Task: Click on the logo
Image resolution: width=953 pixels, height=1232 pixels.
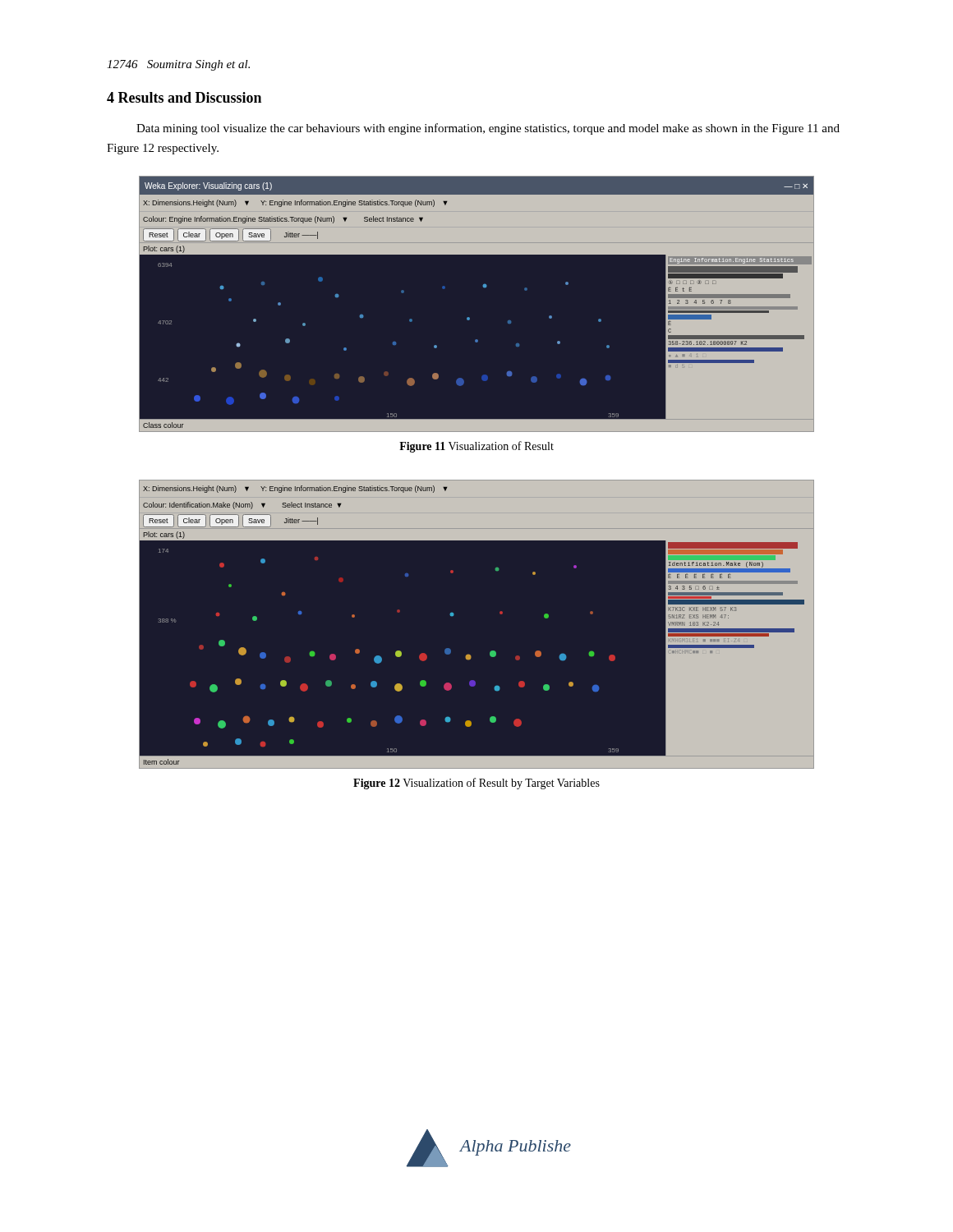Action: 476,1146
